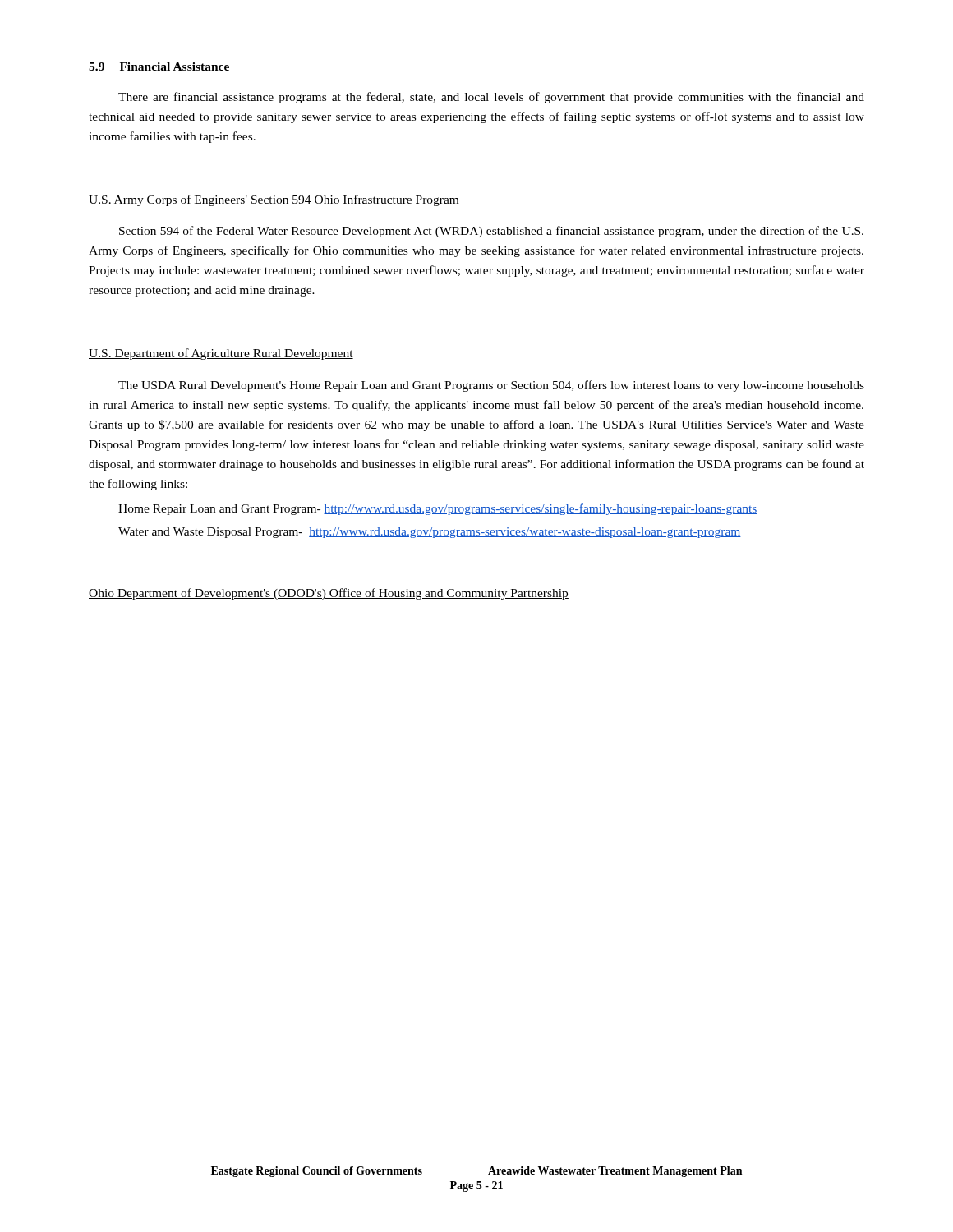Find the block on this page that starts "Section 594 of the"

click(x=476, y=260)
